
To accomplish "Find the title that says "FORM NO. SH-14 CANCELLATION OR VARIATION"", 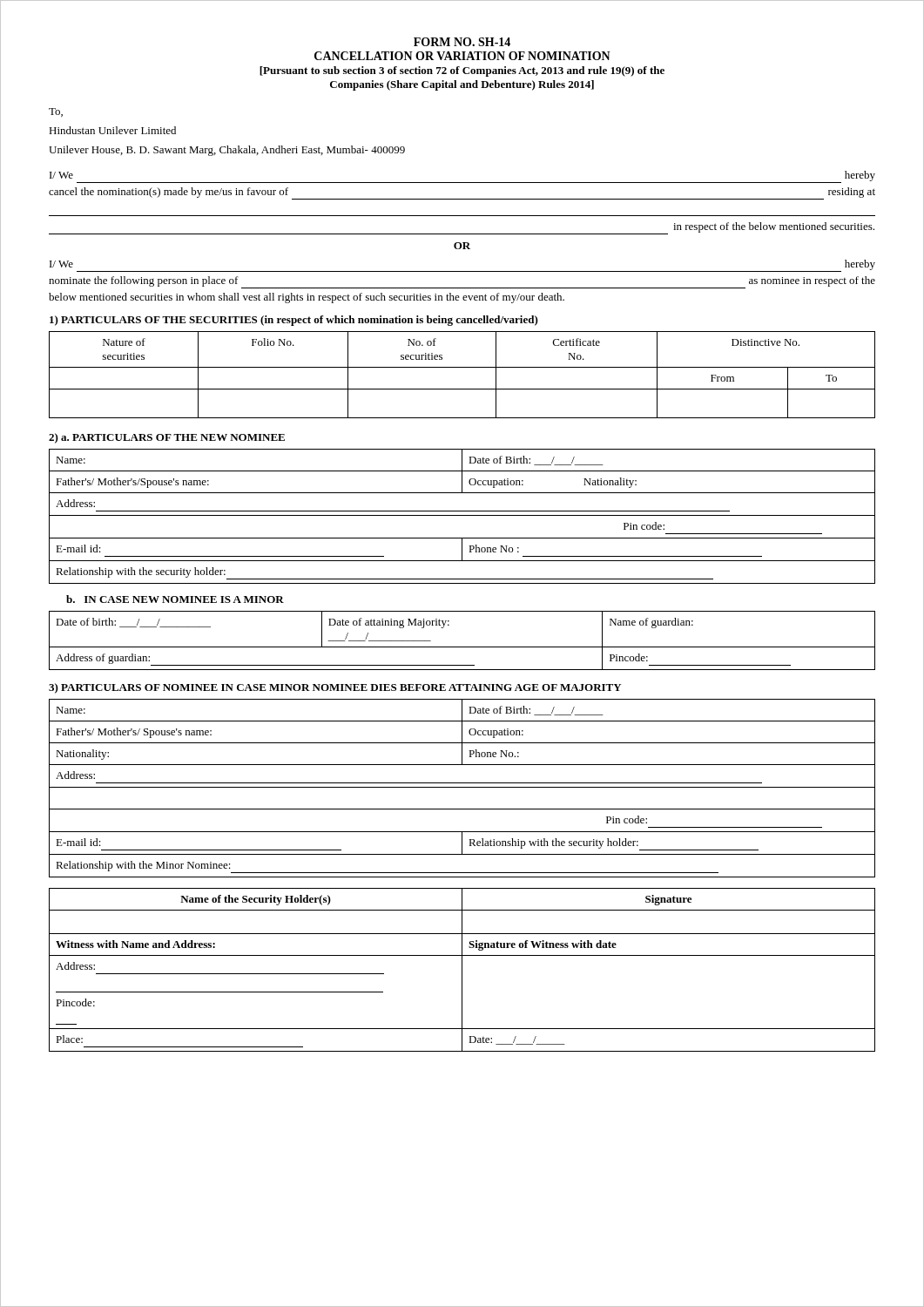I will (462, 64).
